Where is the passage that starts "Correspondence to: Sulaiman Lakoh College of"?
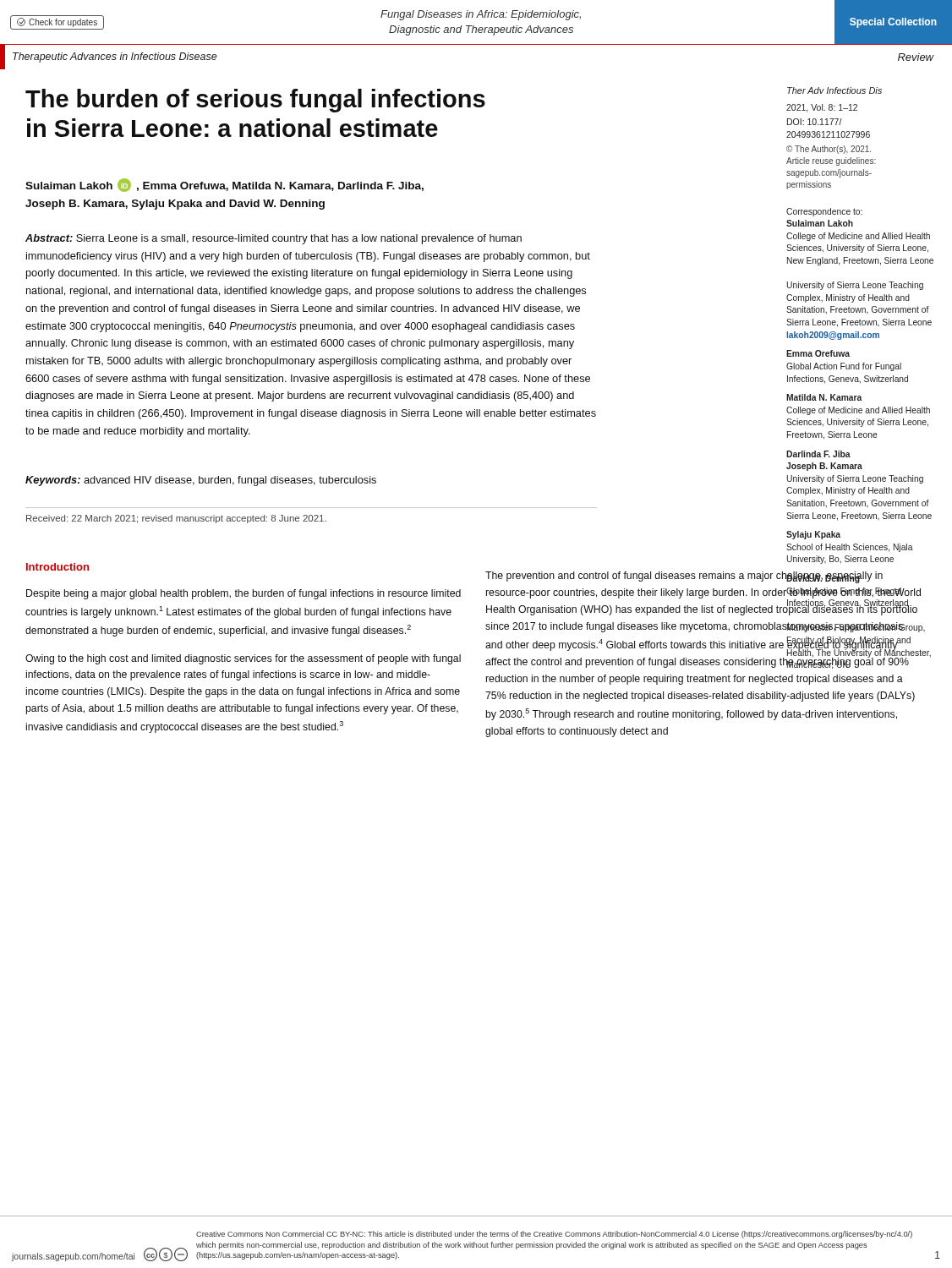952x1268 pixels. pos(860,273)
